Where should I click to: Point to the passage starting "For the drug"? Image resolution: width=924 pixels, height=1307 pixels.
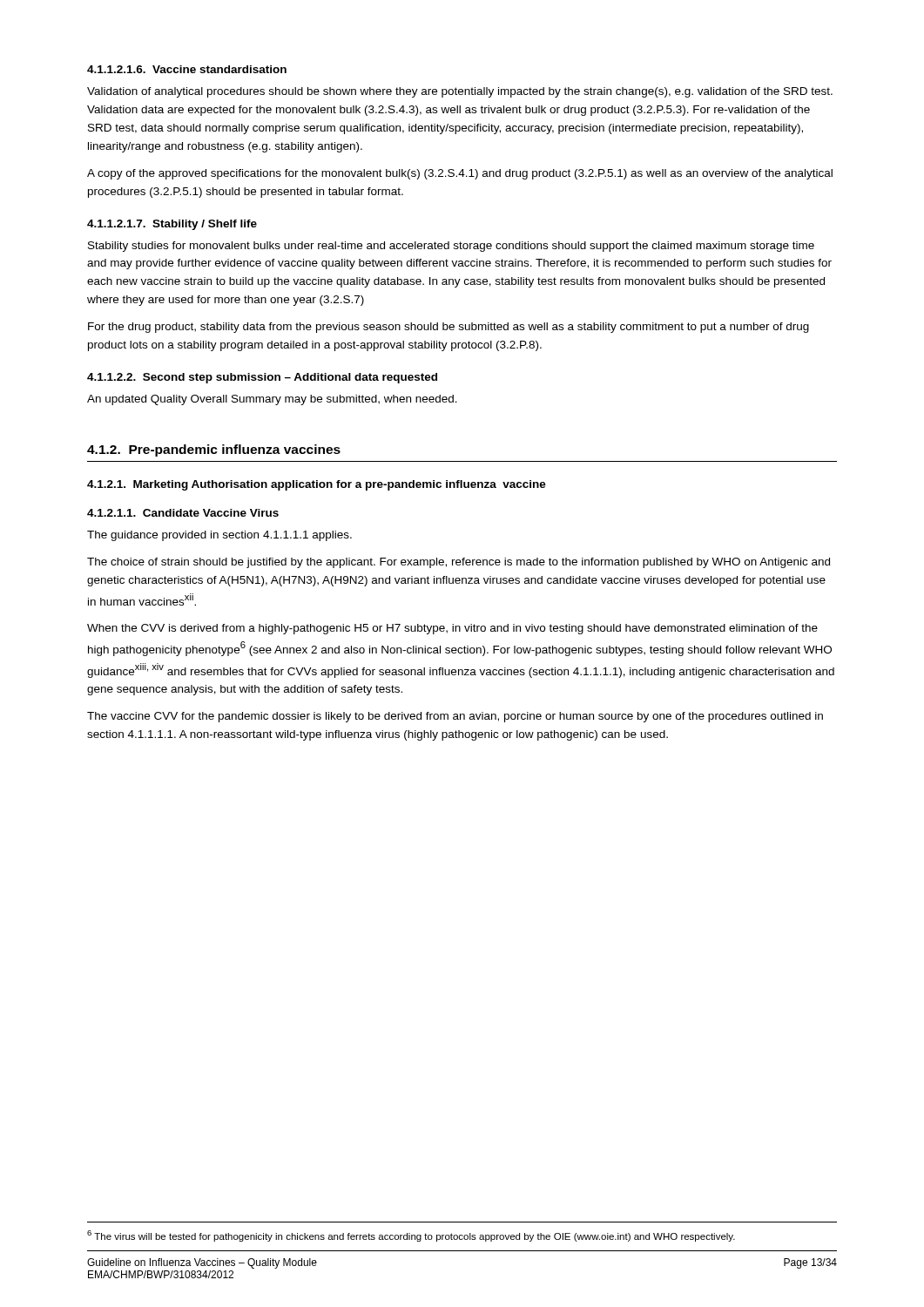pyautogui.click(x=448, y=336)
